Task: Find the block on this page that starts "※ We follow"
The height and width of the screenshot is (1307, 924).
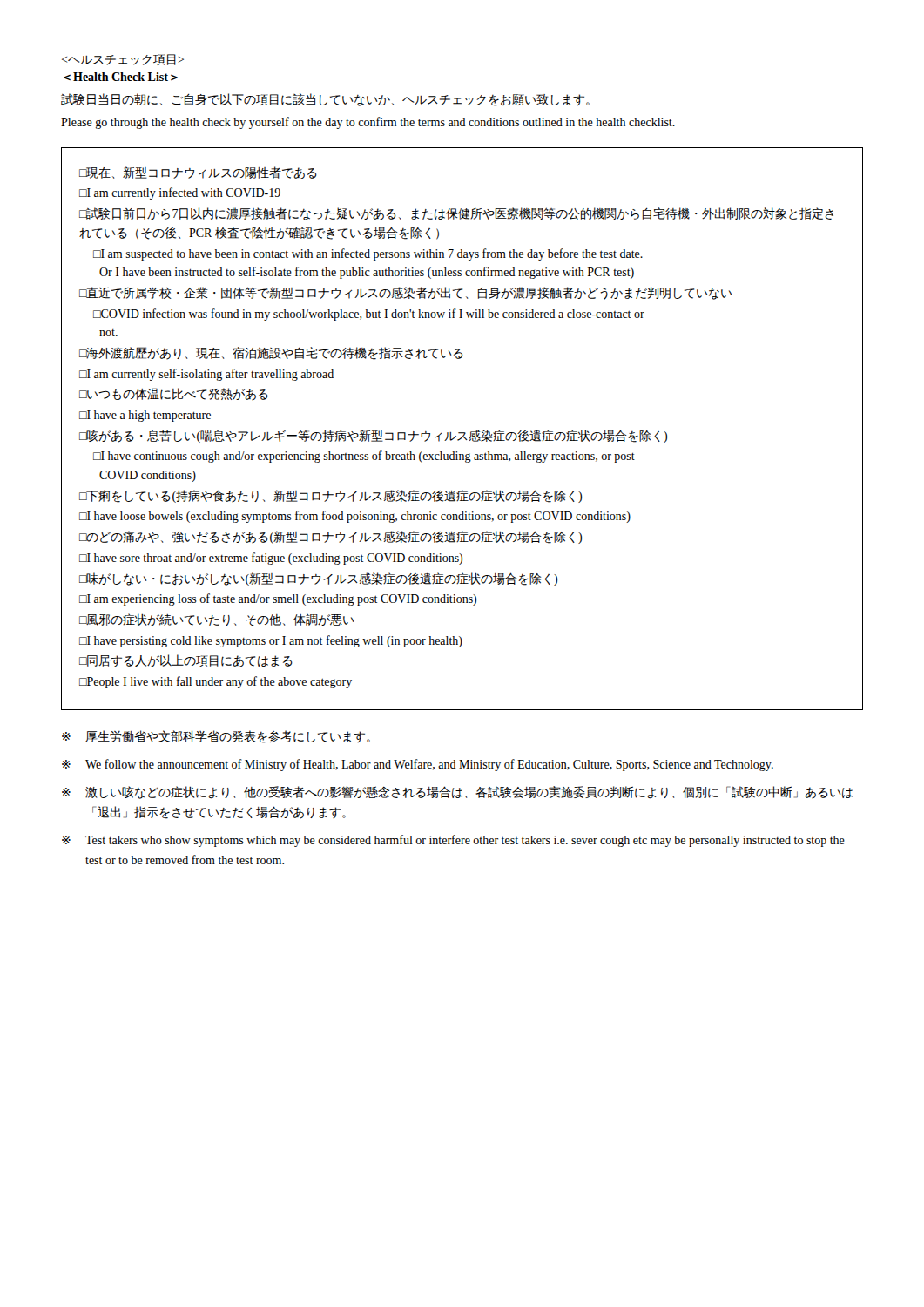Action: point(462,765)
